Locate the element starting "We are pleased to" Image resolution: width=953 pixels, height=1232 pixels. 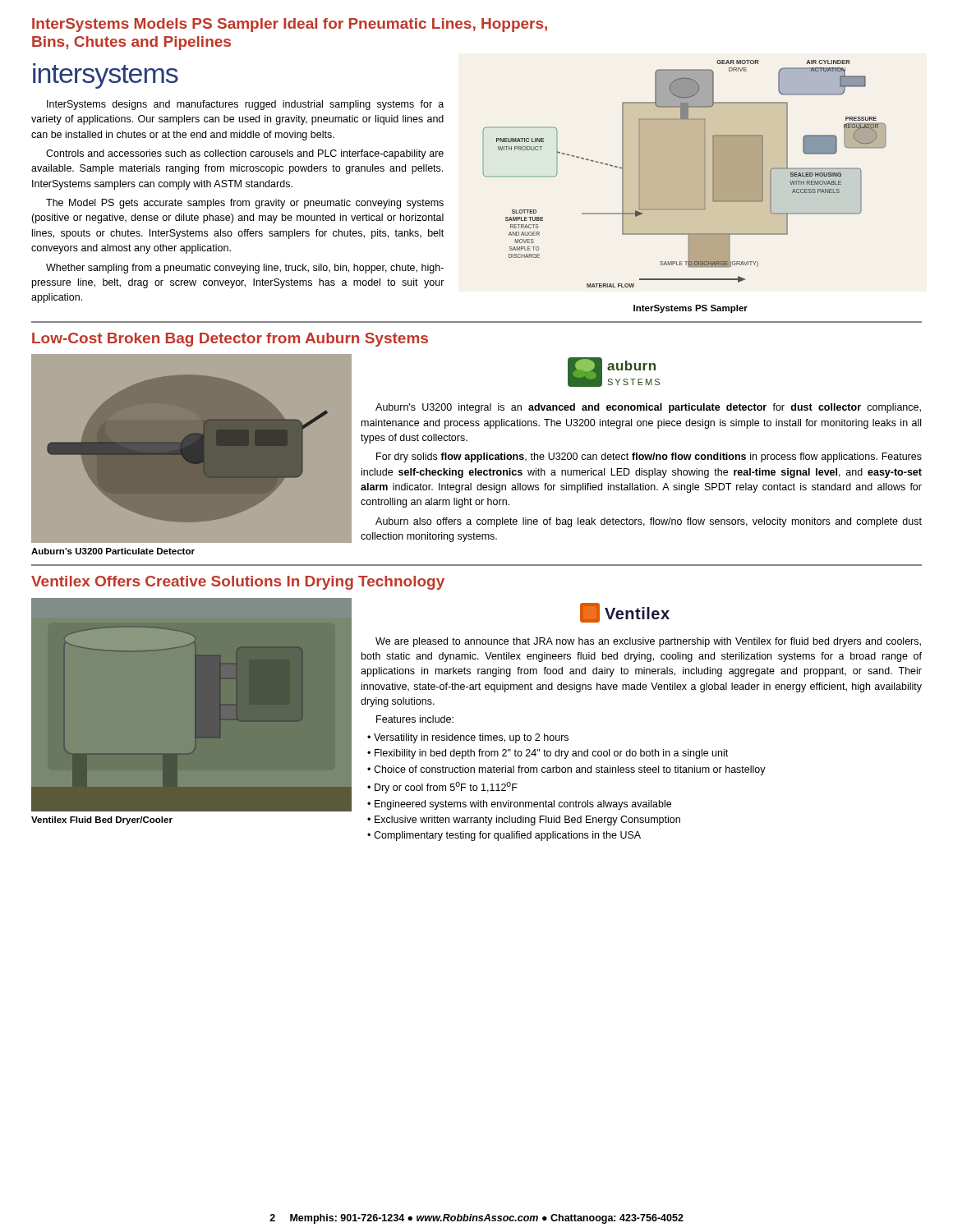pyautogui.click(x=641, y=680)
